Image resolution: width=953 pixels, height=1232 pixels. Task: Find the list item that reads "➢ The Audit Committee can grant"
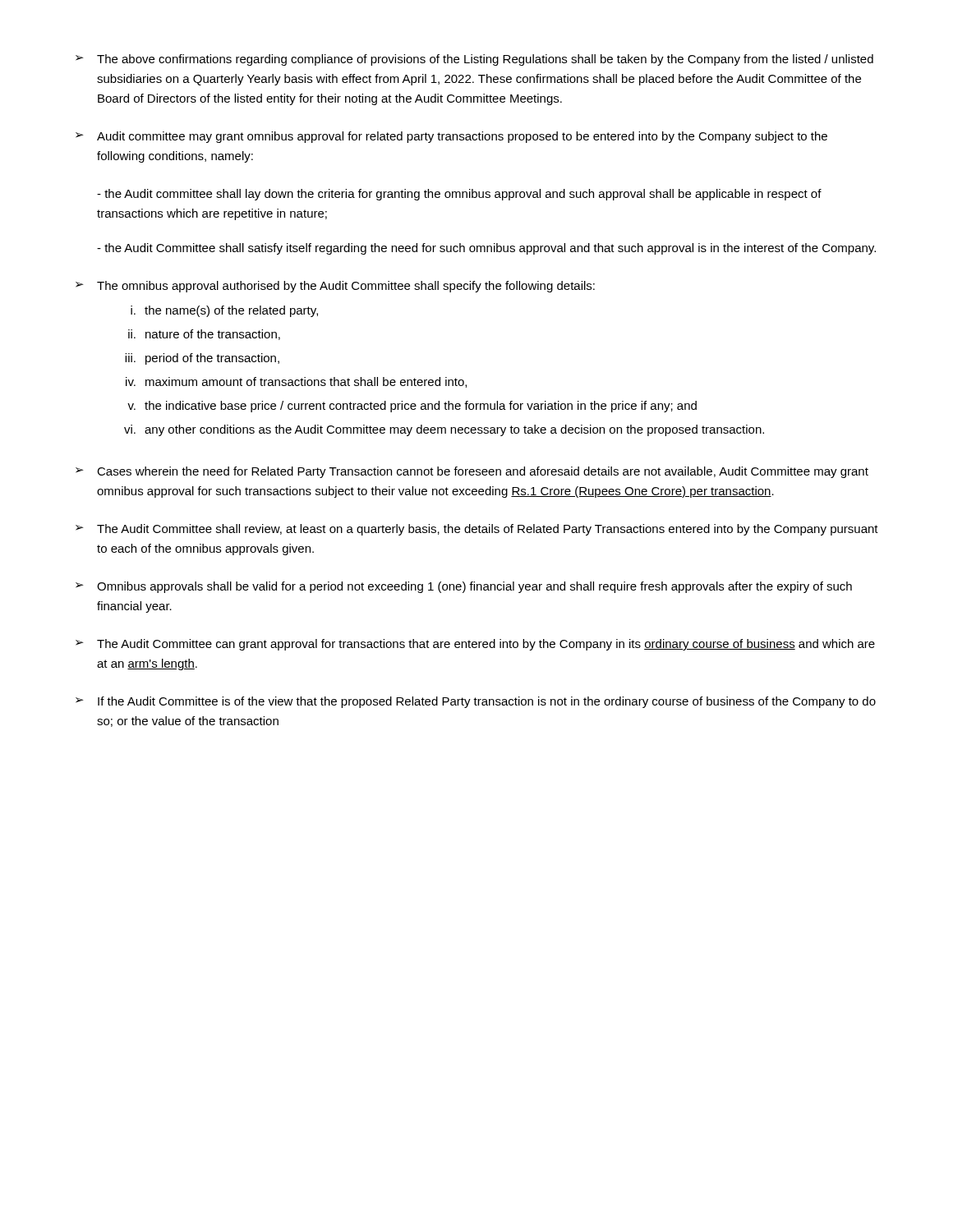pyautogui.click(x=476, y=654)
